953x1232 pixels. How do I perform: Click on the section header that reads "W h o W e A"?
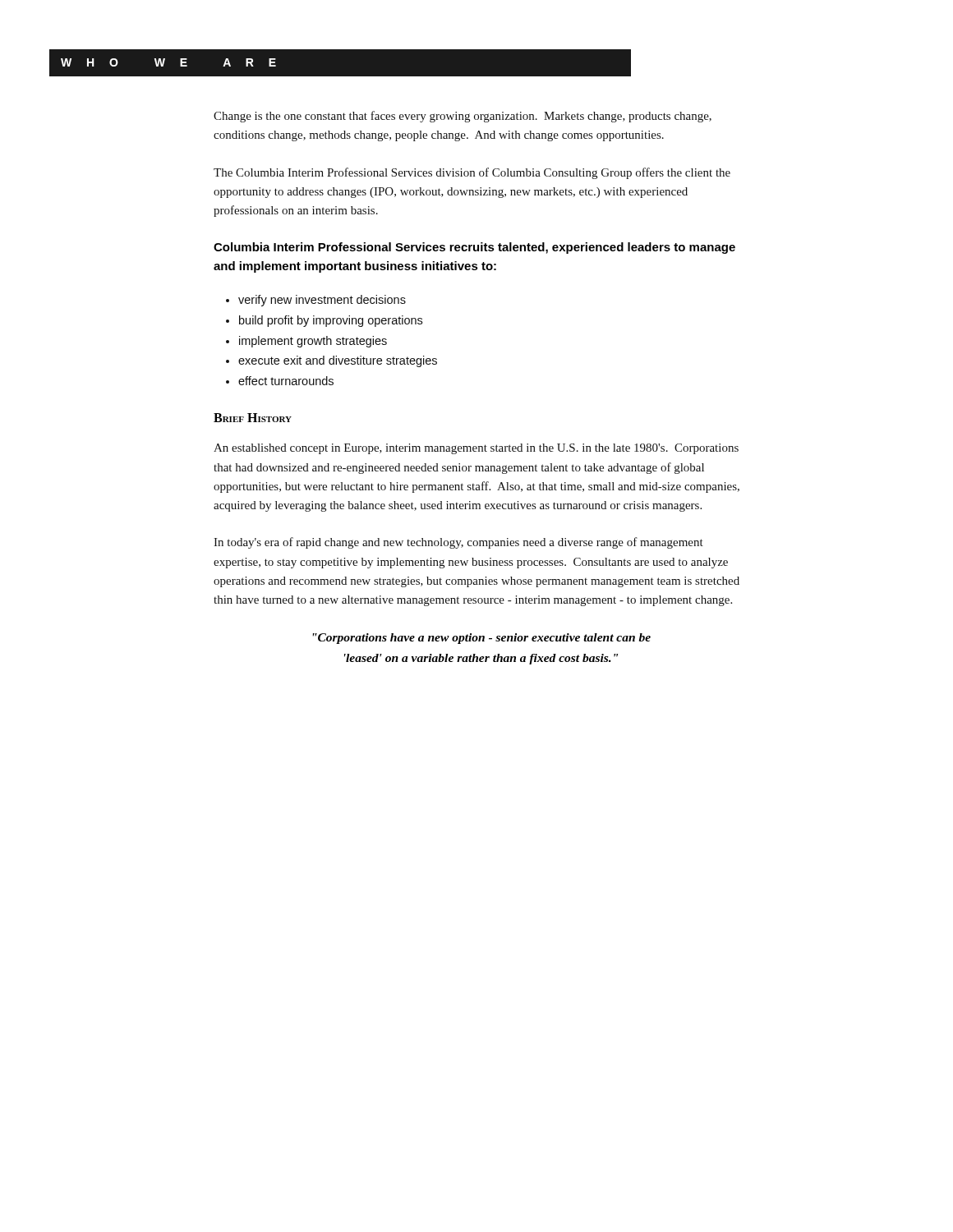(x=170, y=62)
